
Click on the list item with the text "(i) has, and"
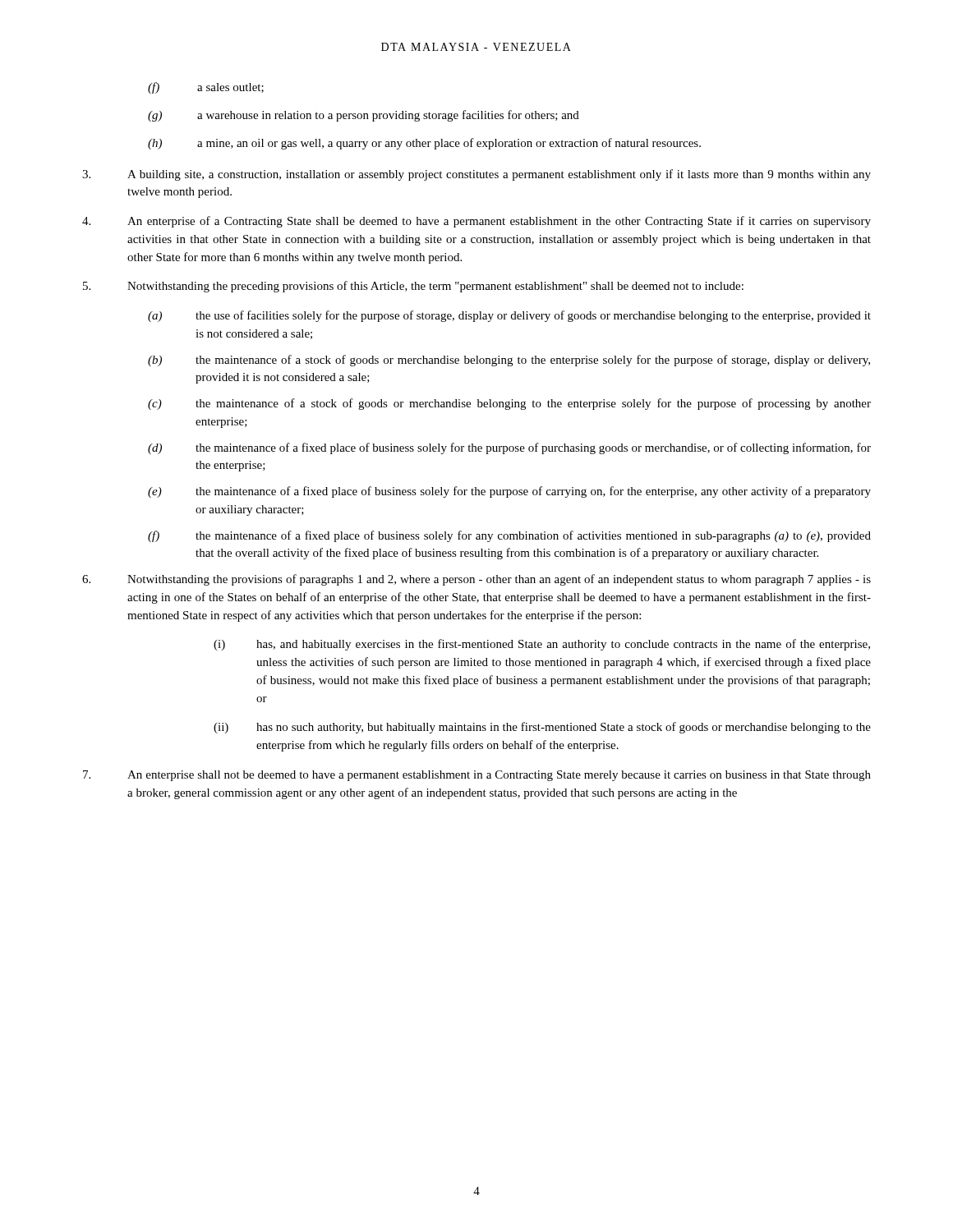[x=542, y=672]
